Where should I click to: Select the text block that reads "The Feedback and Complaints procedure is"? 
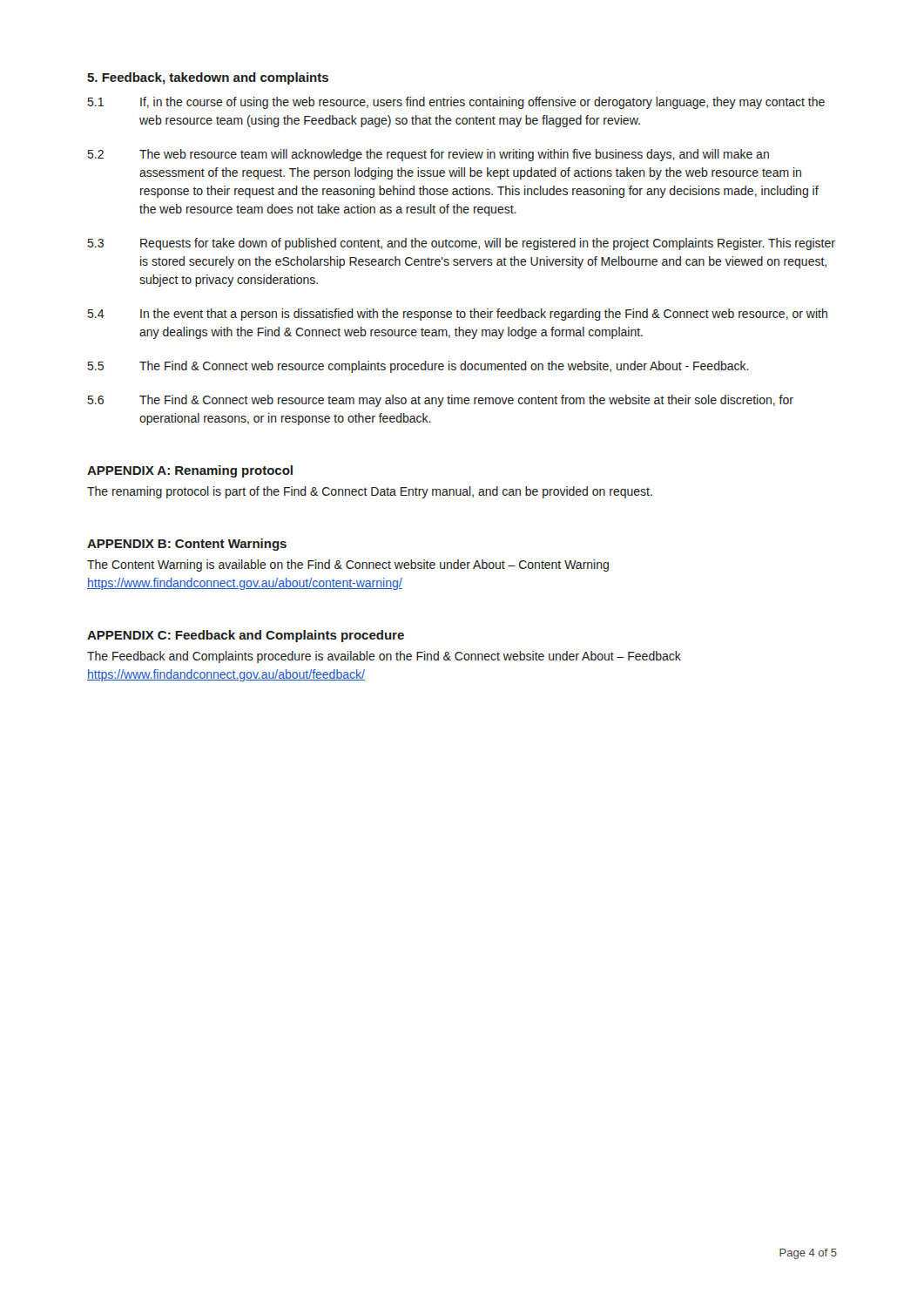tap(384, 665)
